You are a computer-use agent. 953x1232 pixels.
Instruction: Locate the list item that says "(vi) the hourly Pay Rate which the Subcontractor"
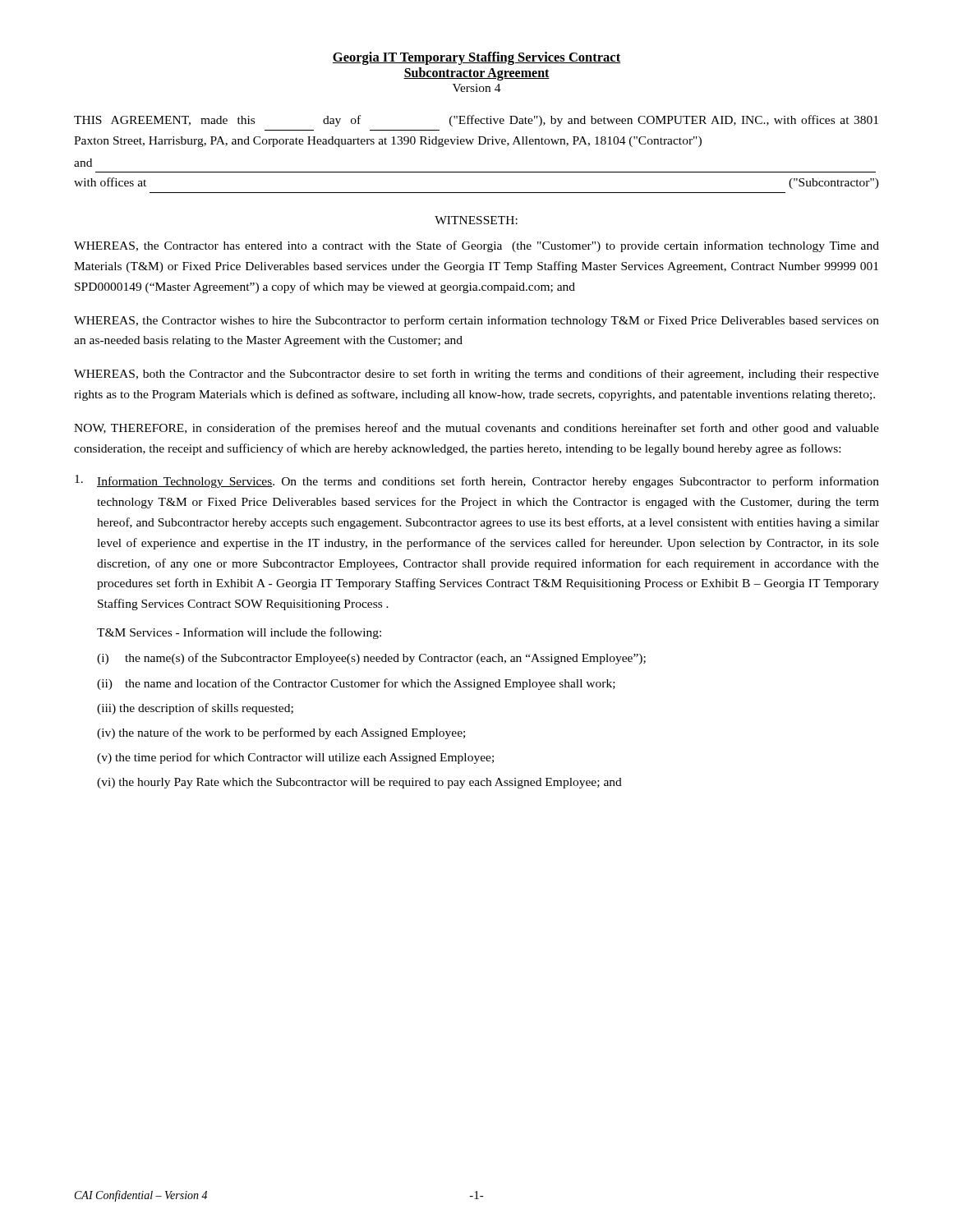[359, 781]
